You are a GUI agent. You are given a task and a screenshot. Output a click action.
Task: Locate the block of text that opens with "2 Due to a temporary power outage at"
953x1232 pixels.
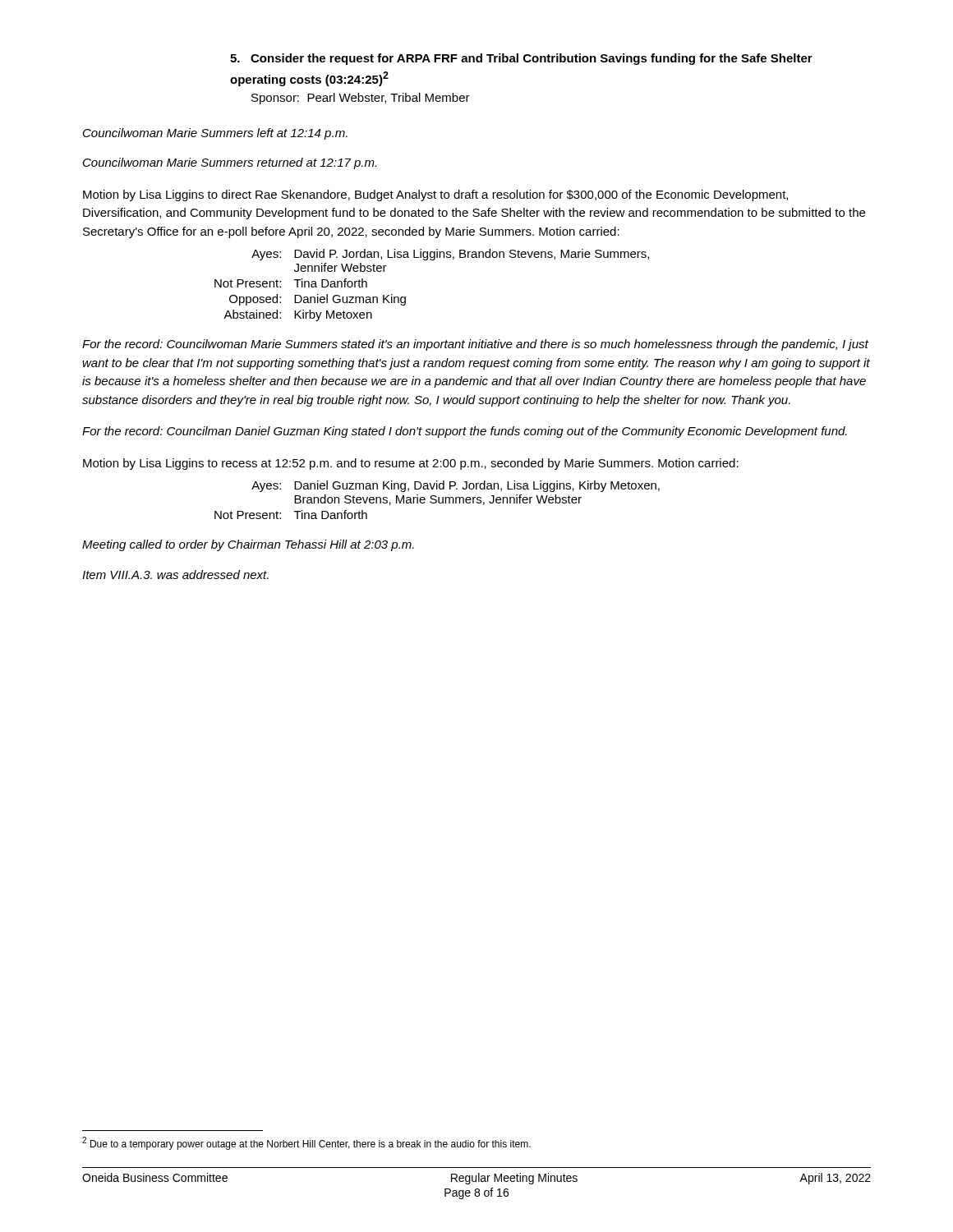click(307, 1143)
